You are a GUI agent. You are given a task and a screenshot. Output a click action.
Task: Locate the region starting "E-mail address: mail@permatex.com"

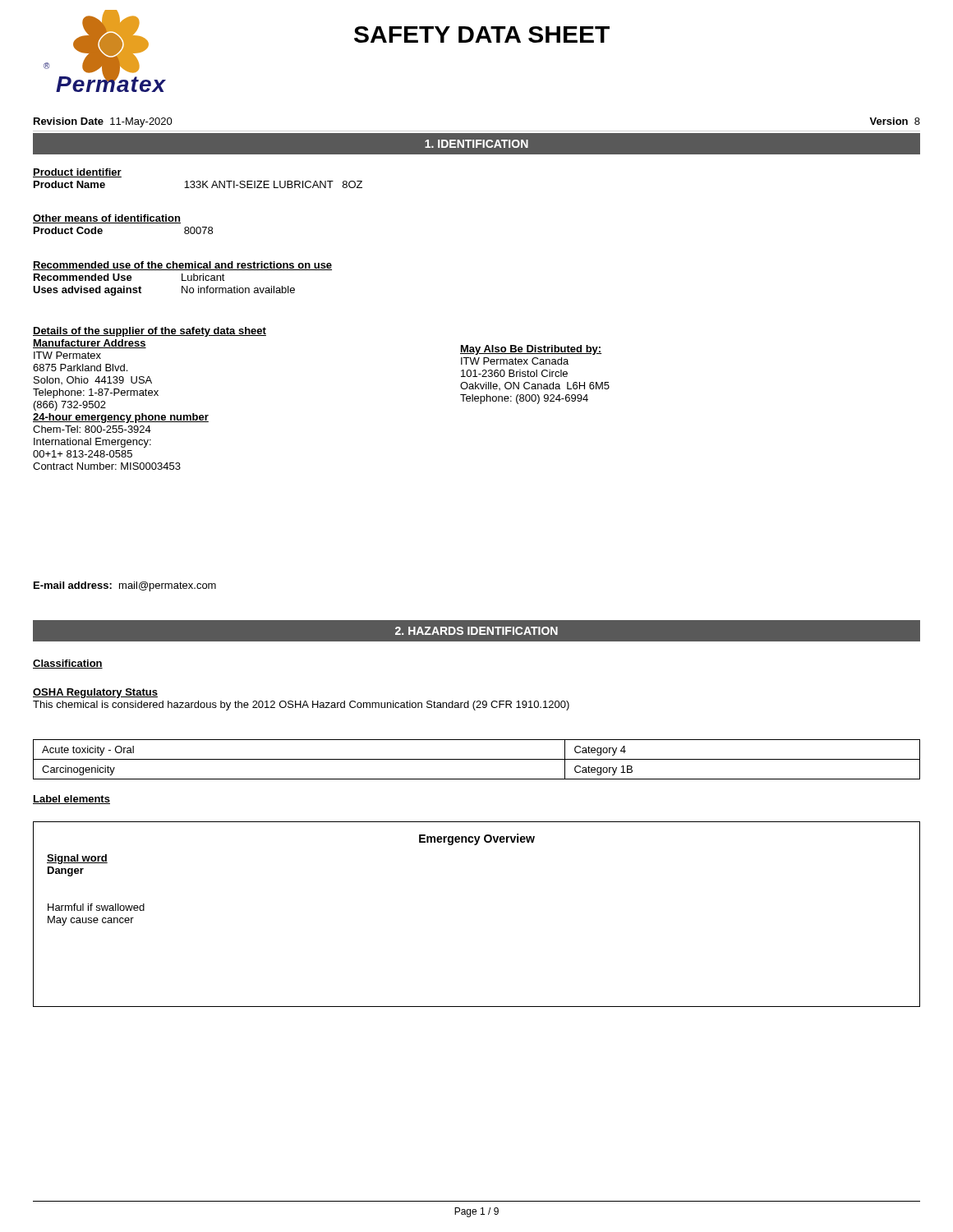125,585
